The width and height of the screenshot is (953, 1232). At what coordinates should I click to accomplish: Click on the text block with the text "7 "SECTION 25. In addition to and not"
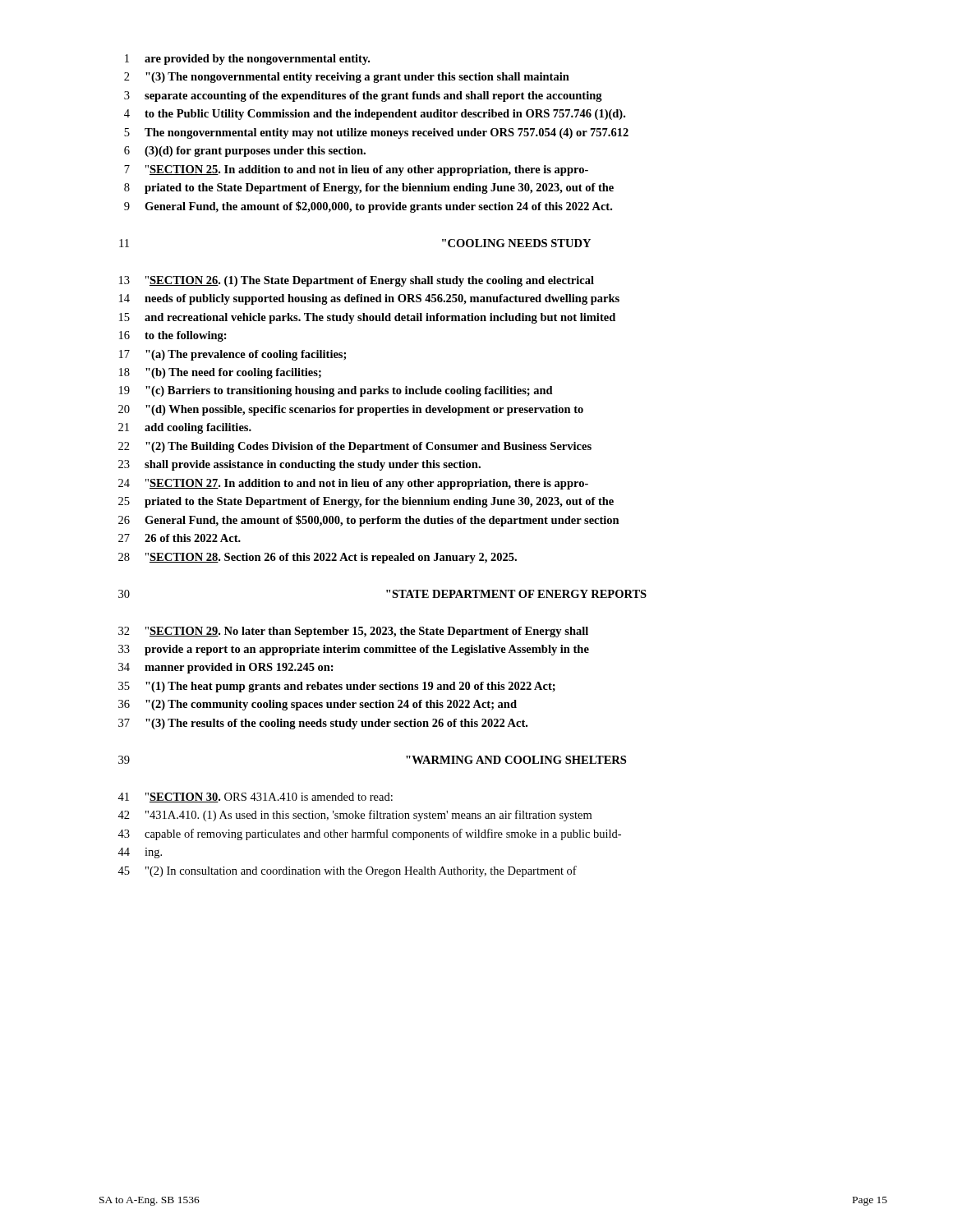click(x=493, y=188)
